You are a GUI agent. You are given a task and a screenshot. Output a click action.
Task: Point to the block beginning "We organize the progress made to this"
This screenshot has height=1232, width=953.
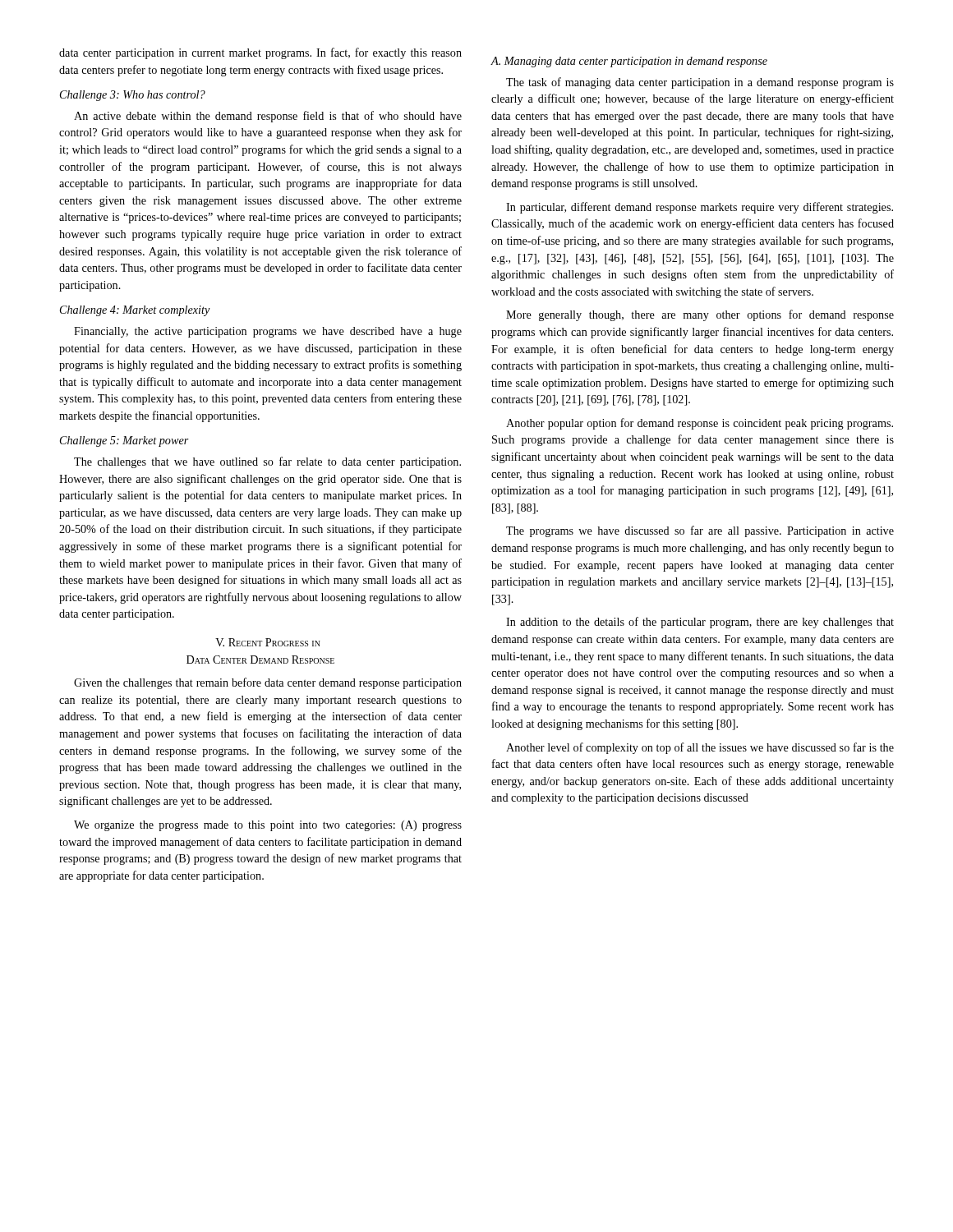coord(260,850)
